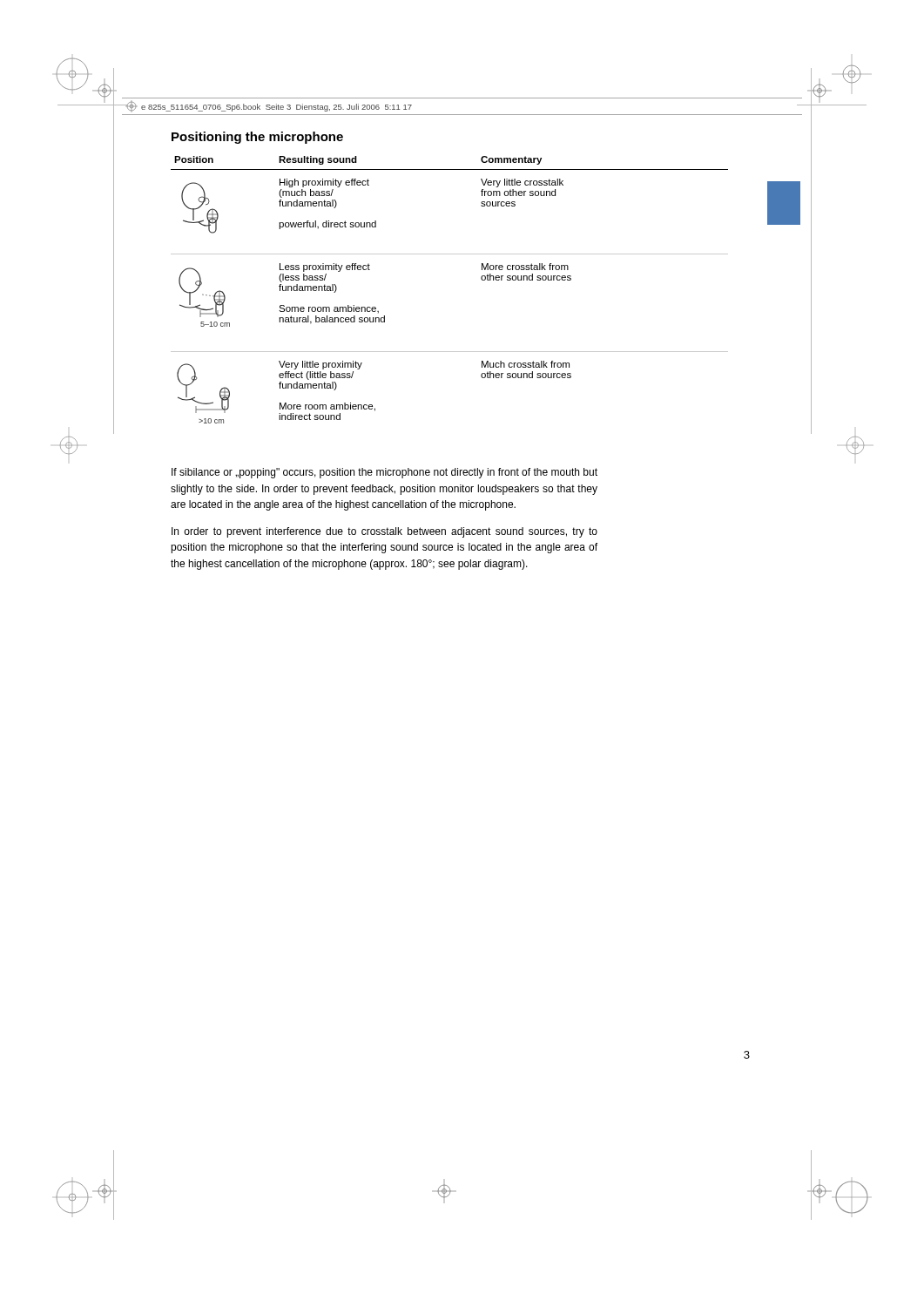Select the text block starting "Positioning the microphone"
The width and height of the screenshot is (924, 1307).
click(257, 136)
